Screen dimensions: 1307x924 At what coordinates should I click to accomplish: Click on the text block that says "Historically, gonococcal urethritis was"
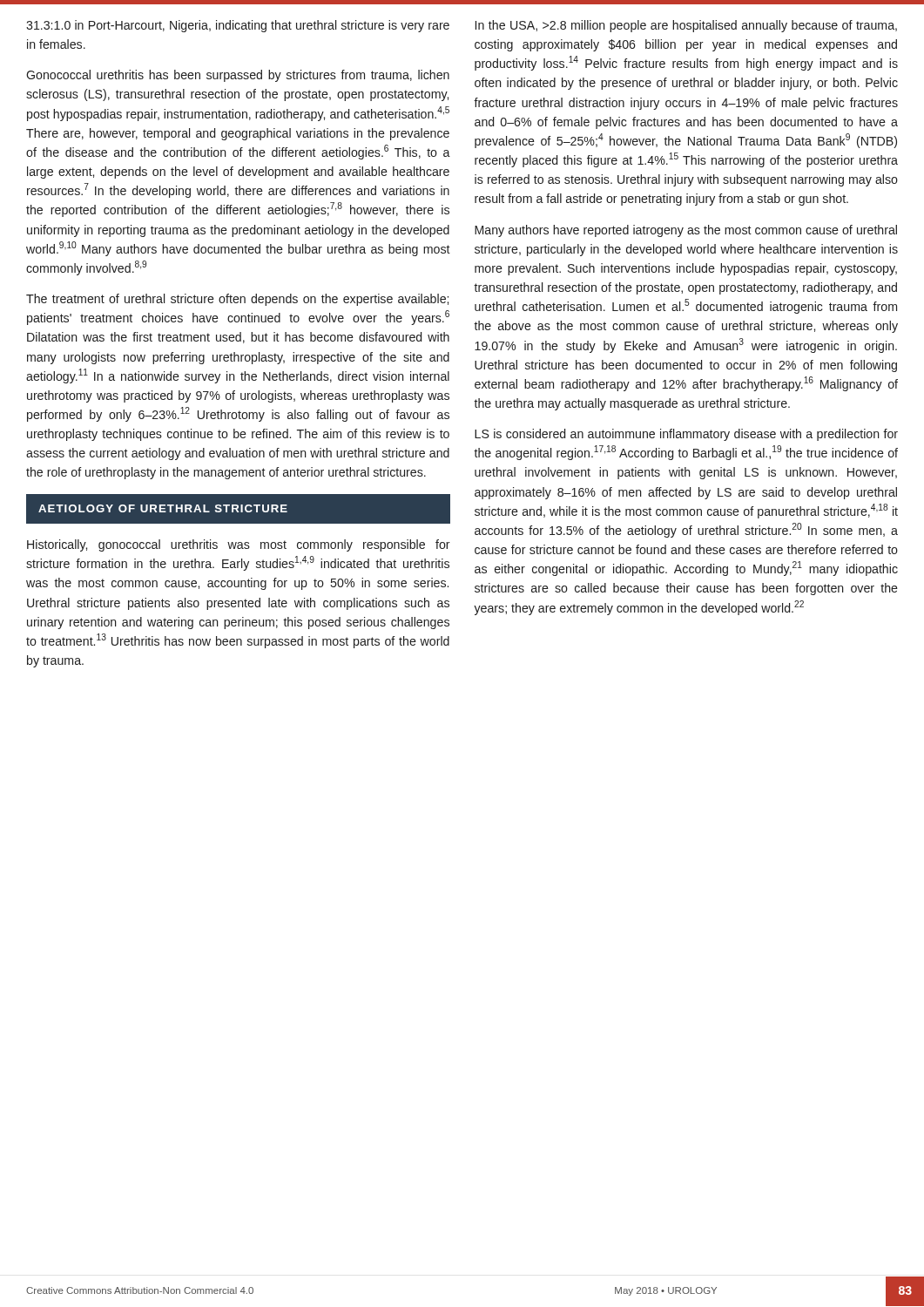(238, 603)
